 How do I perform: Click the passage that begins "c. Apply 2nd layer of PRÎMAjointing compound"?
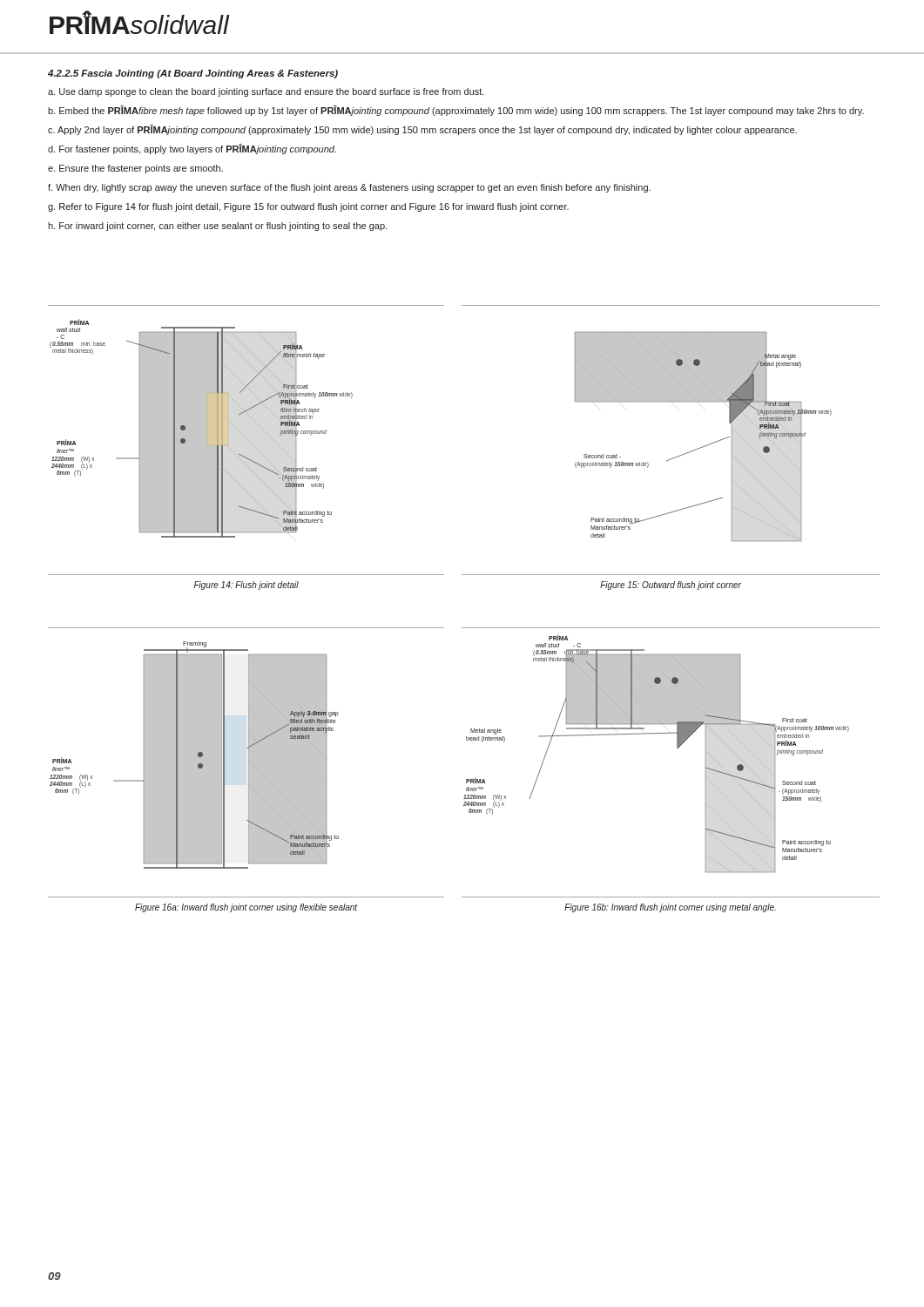[x=423, y=130]
